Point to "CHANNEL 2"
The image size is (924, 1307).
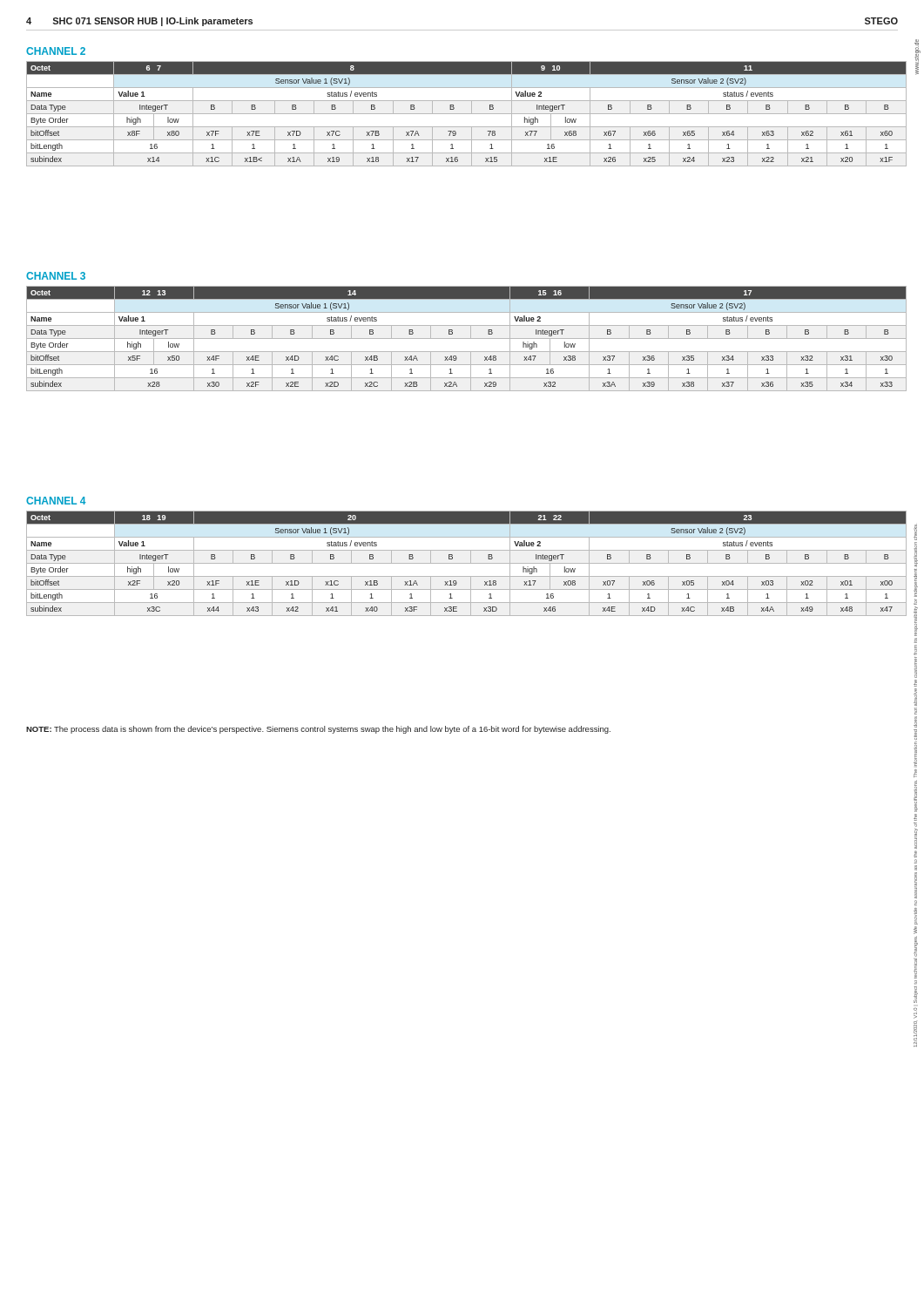pos(56,51)
